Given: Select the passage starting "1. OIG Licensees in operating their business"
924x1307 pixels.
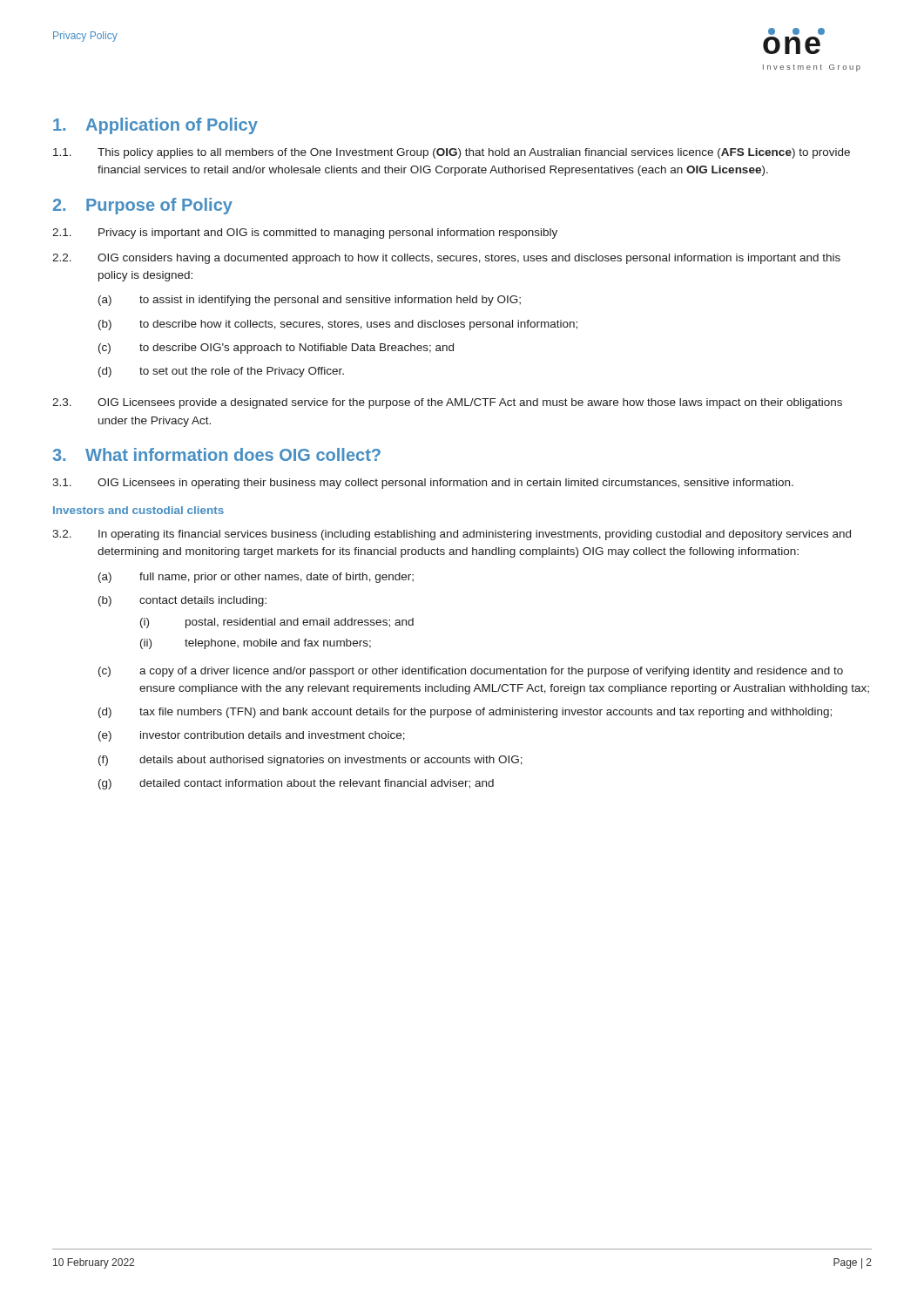Looking at the screenshot, I should tap(462, 483).
